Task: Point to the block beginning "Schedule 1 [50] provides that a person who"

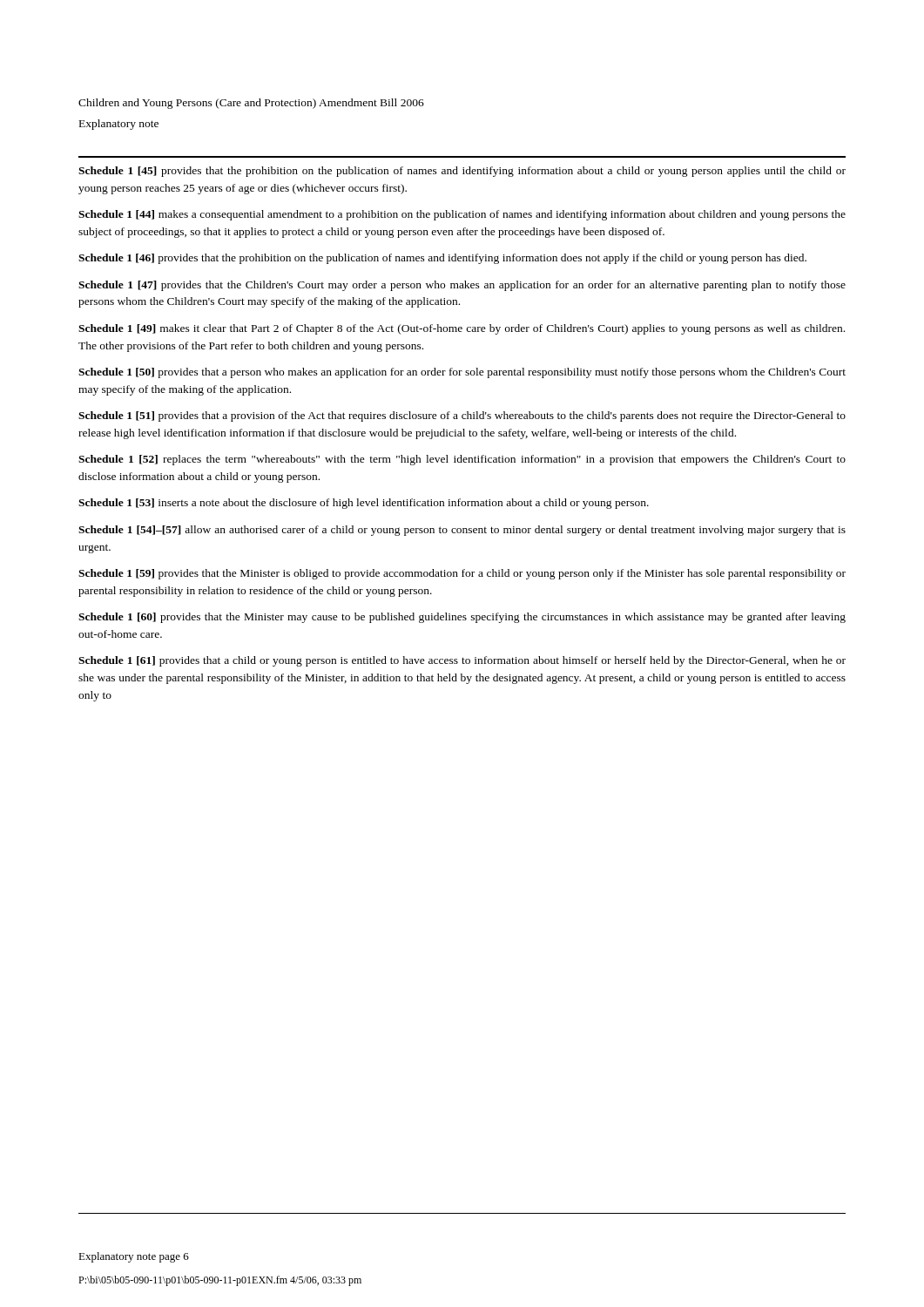Action: click(462, 380)
